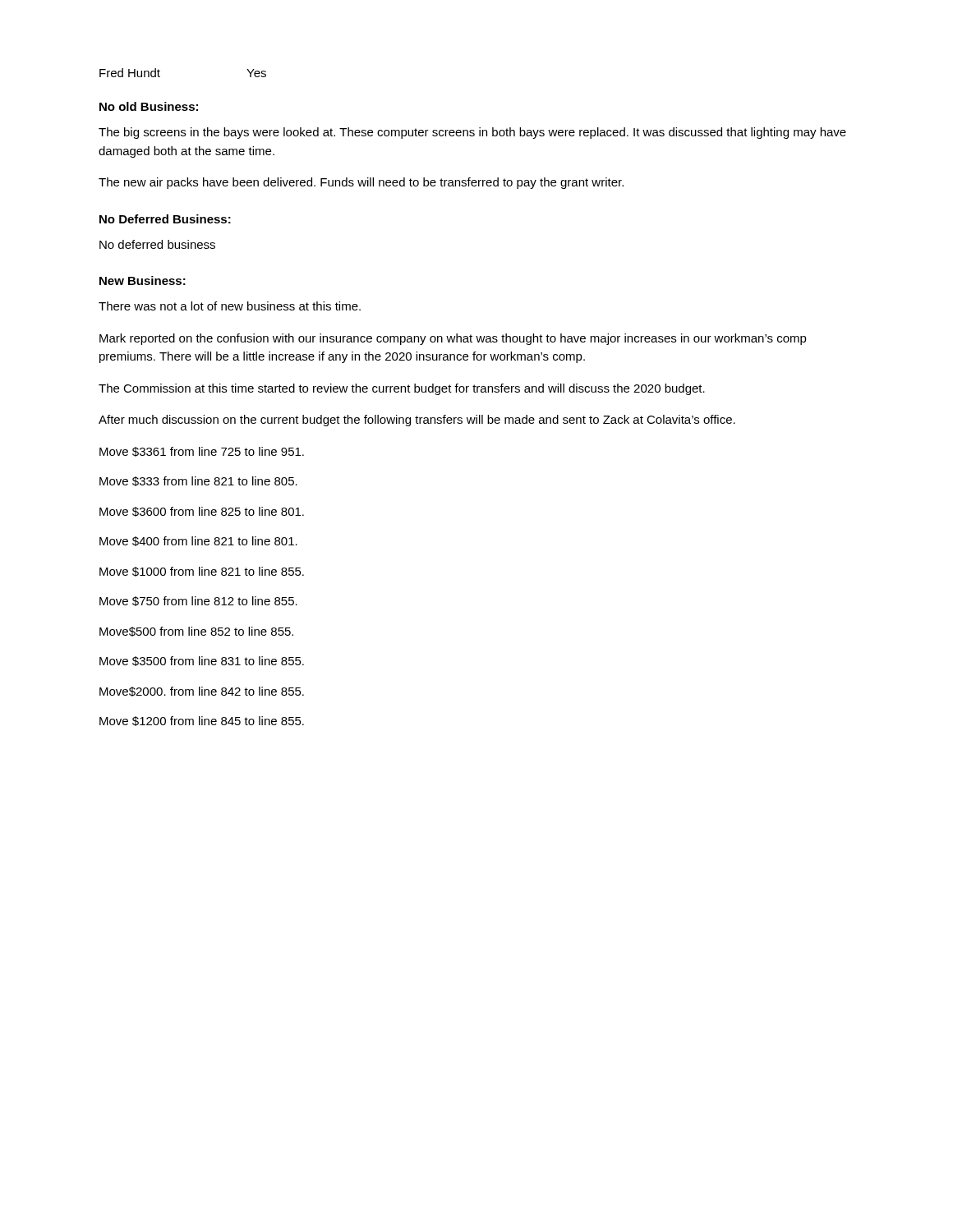Point to the text block starting "The big screens in the bays"
Screen dimensions: 1232x953
[472, 141]
